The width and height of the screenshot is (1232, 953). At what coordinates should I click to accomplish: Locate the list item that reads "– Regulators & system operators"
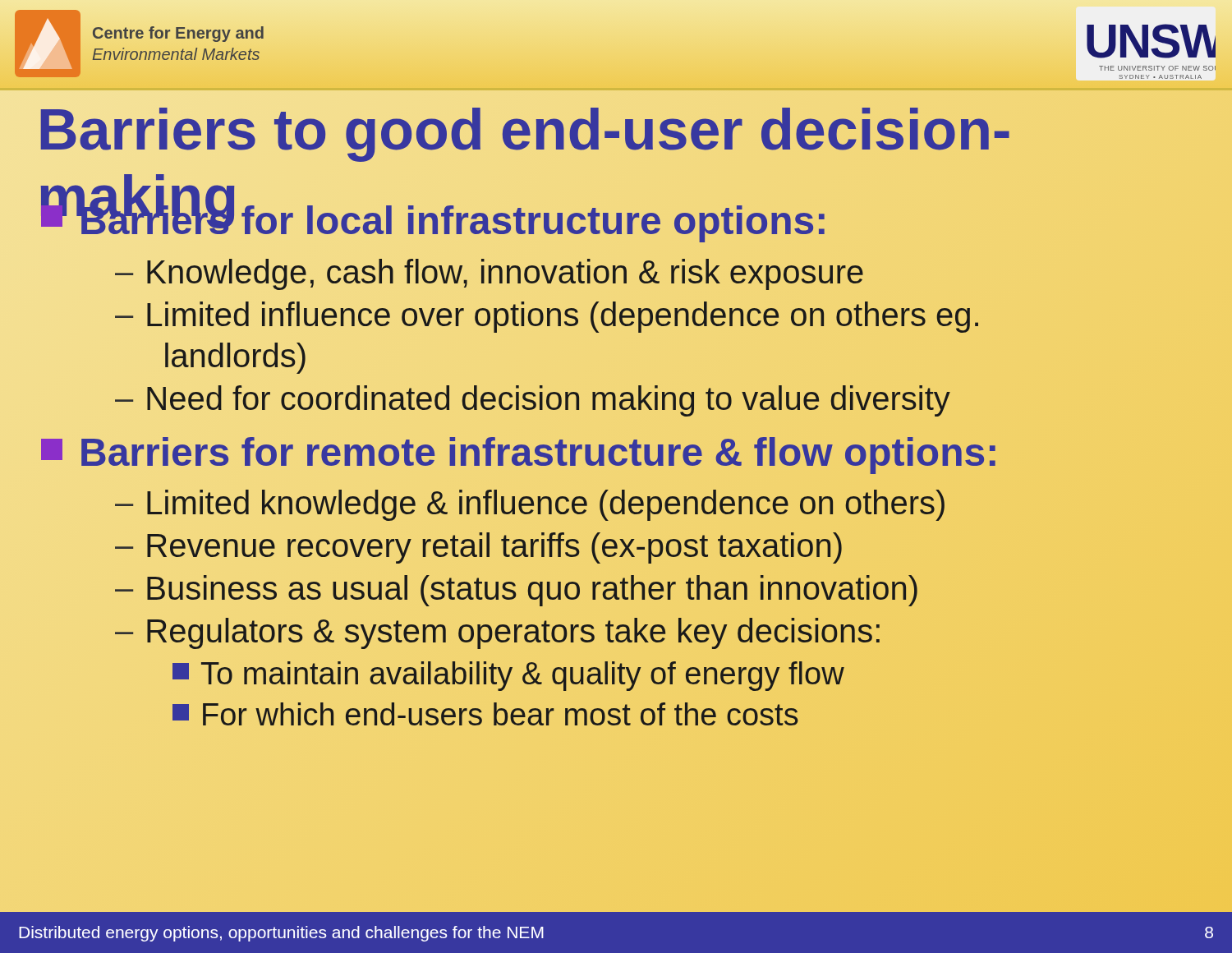click(499, 631)
